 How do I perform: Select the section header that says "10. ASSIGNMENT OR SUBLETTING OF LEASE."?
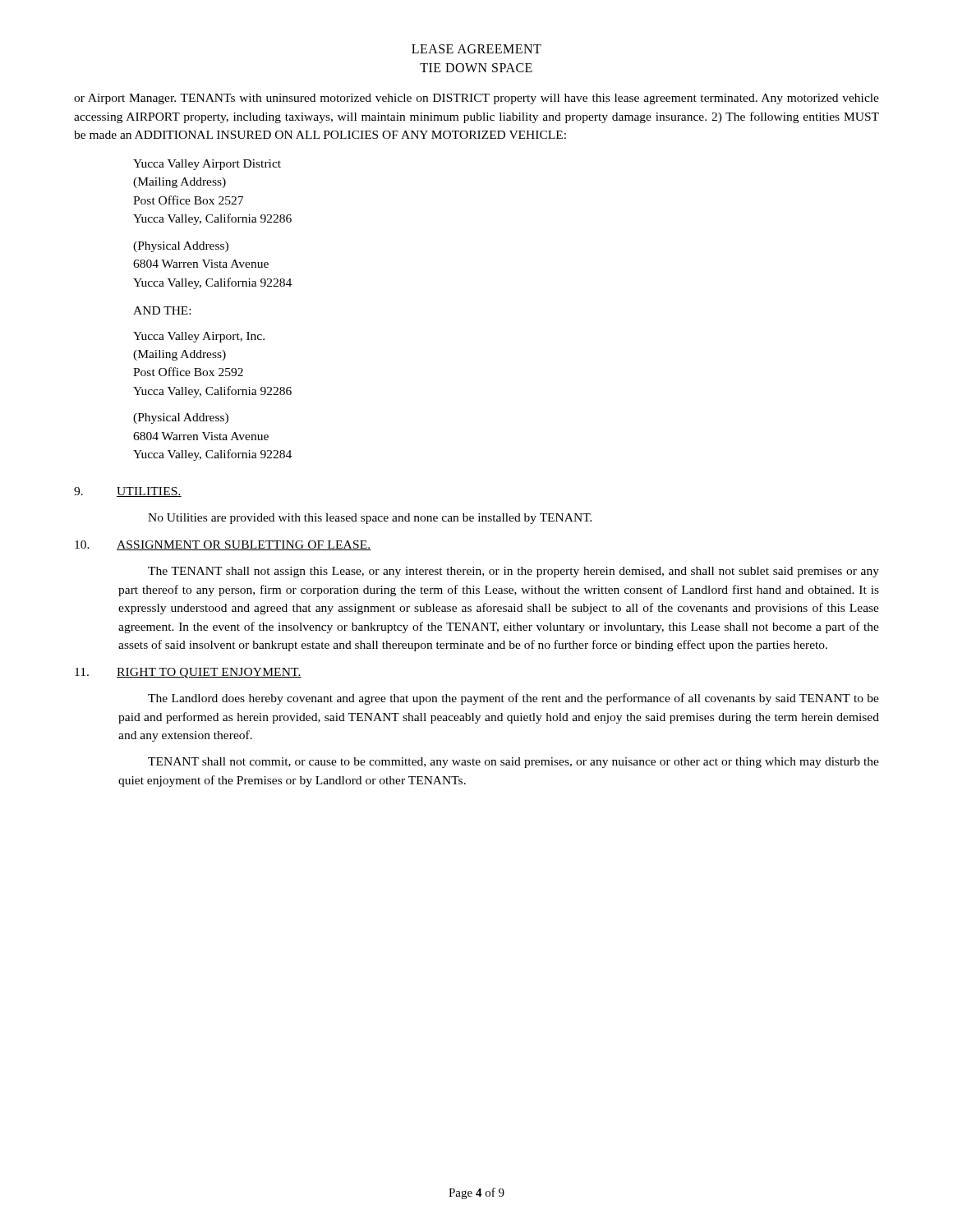coord(222,545)
